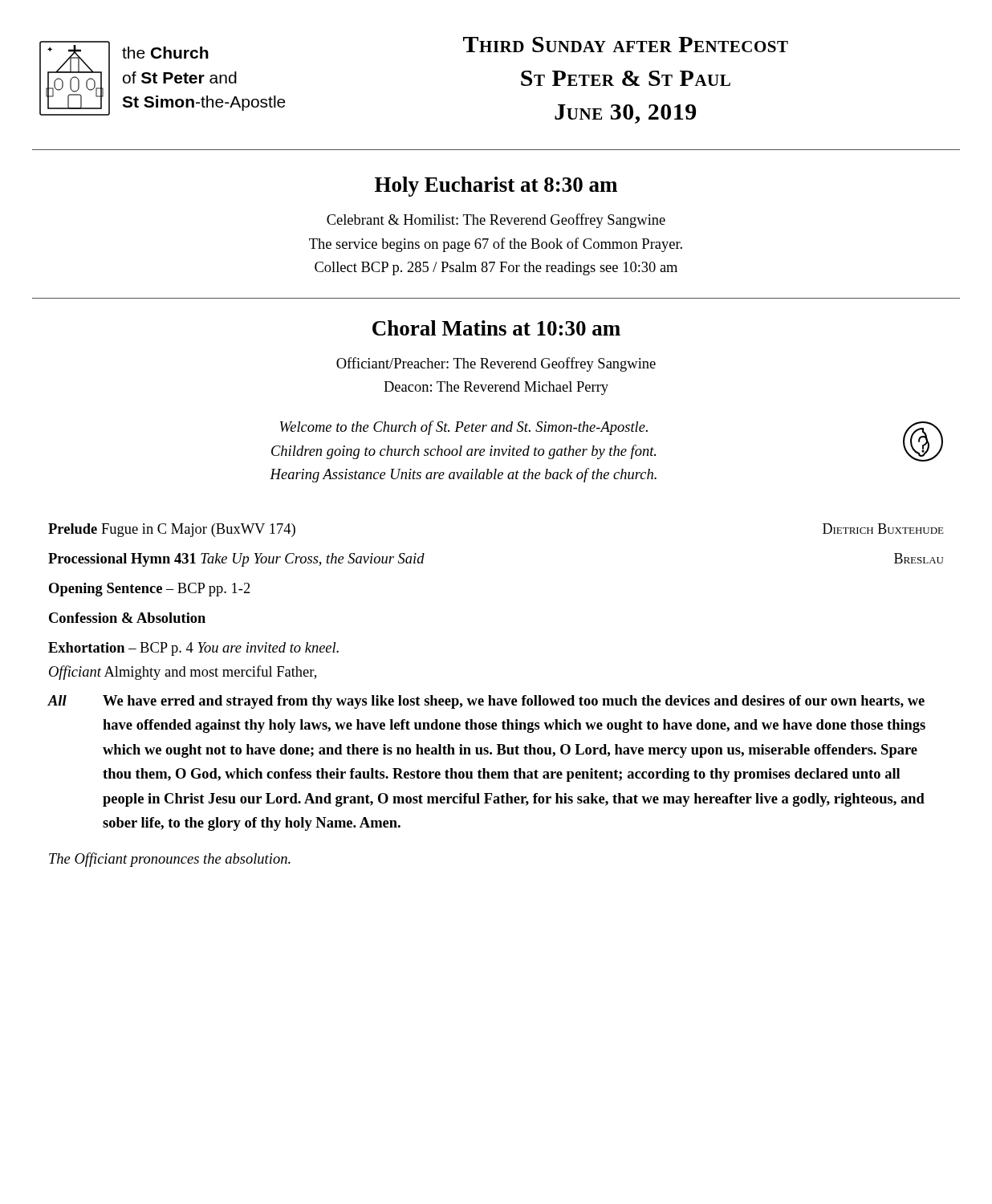Navigate to the text starting "Opening Sentence –"
992x1204 pixels.
pyautogui.click(x=149, y=588)
